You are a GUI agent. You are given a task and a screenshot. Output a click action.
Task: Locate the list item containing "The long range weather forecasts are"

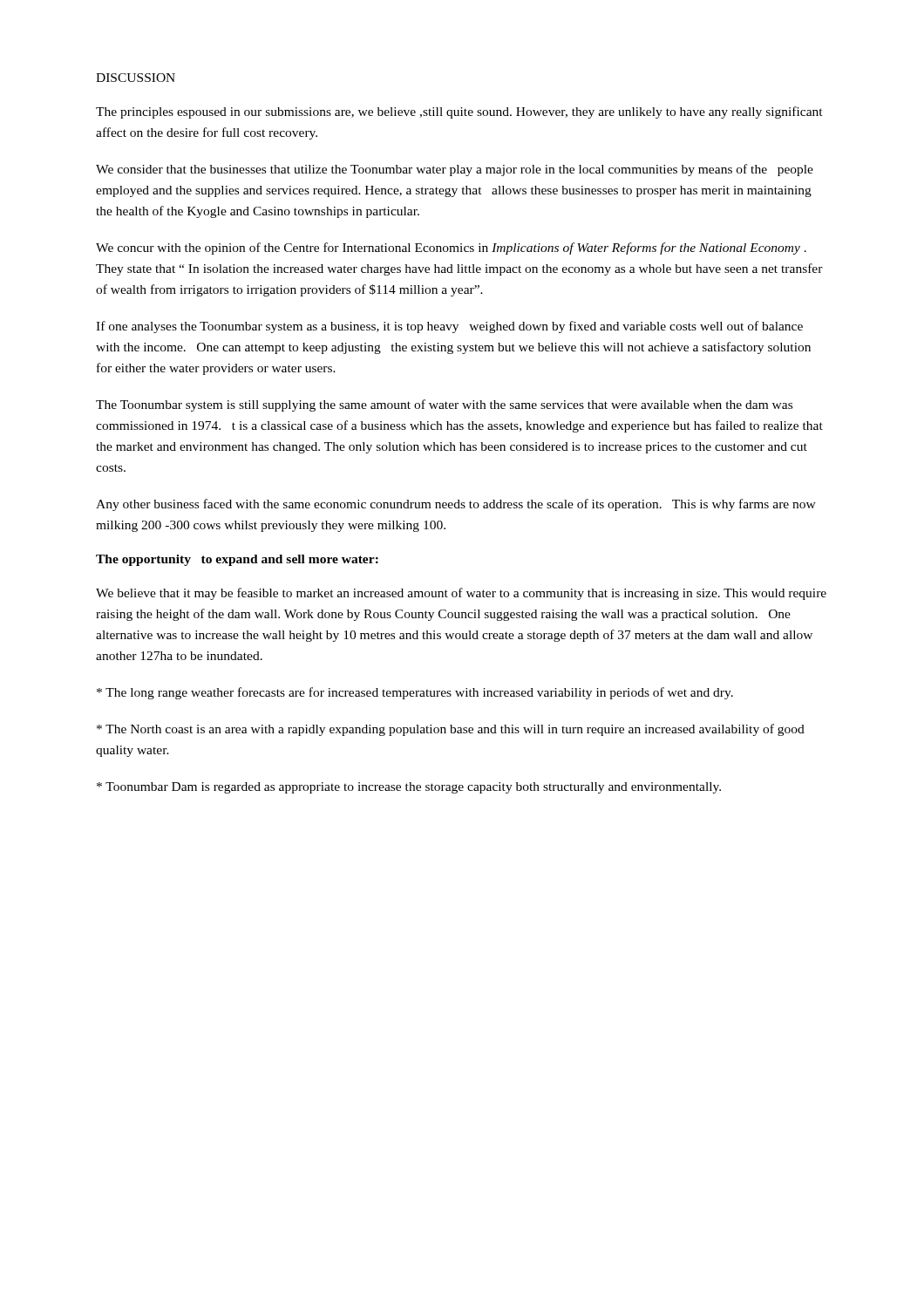point(415,692)
